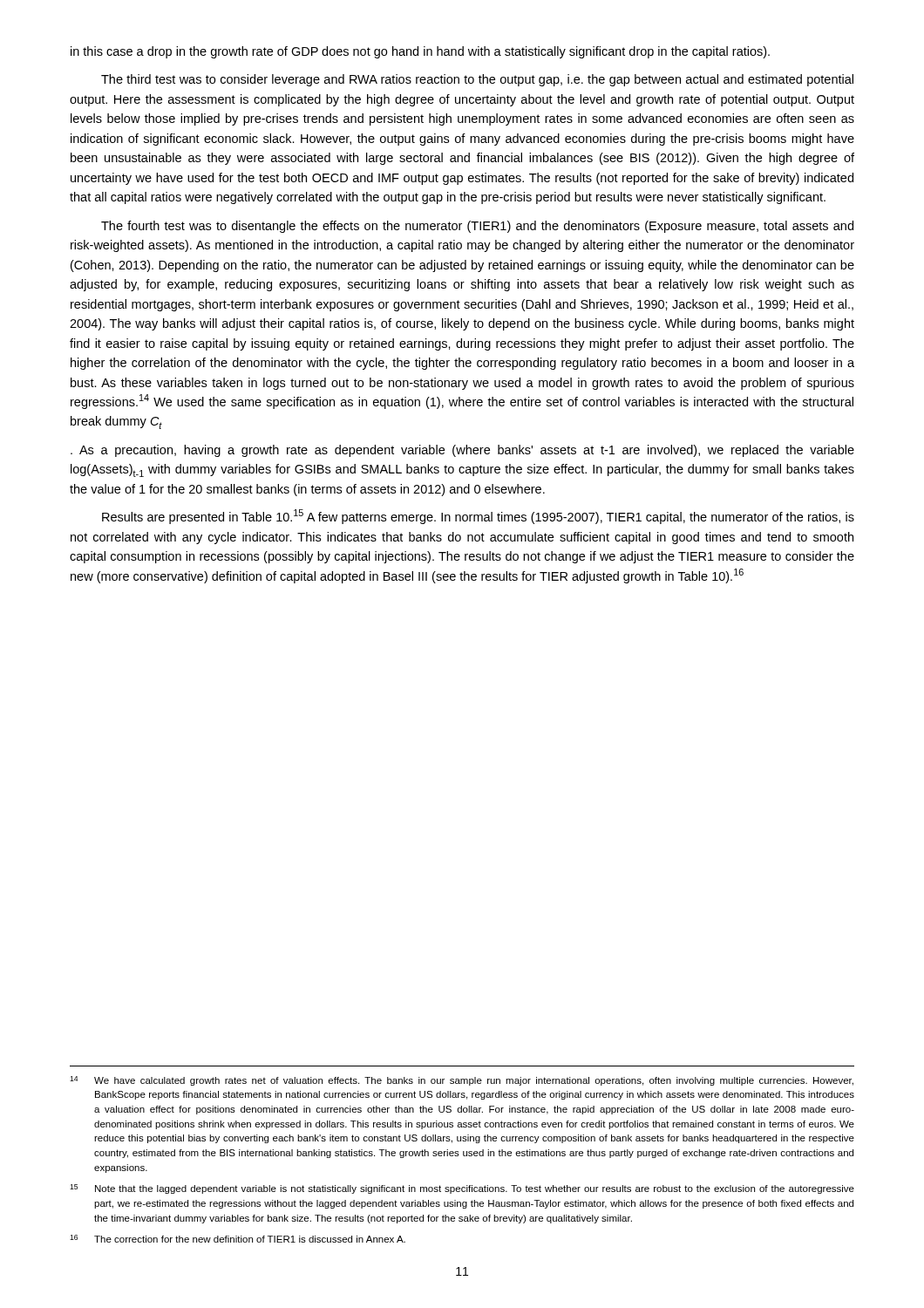Find the region starting "in this case a drop in"

462,314
